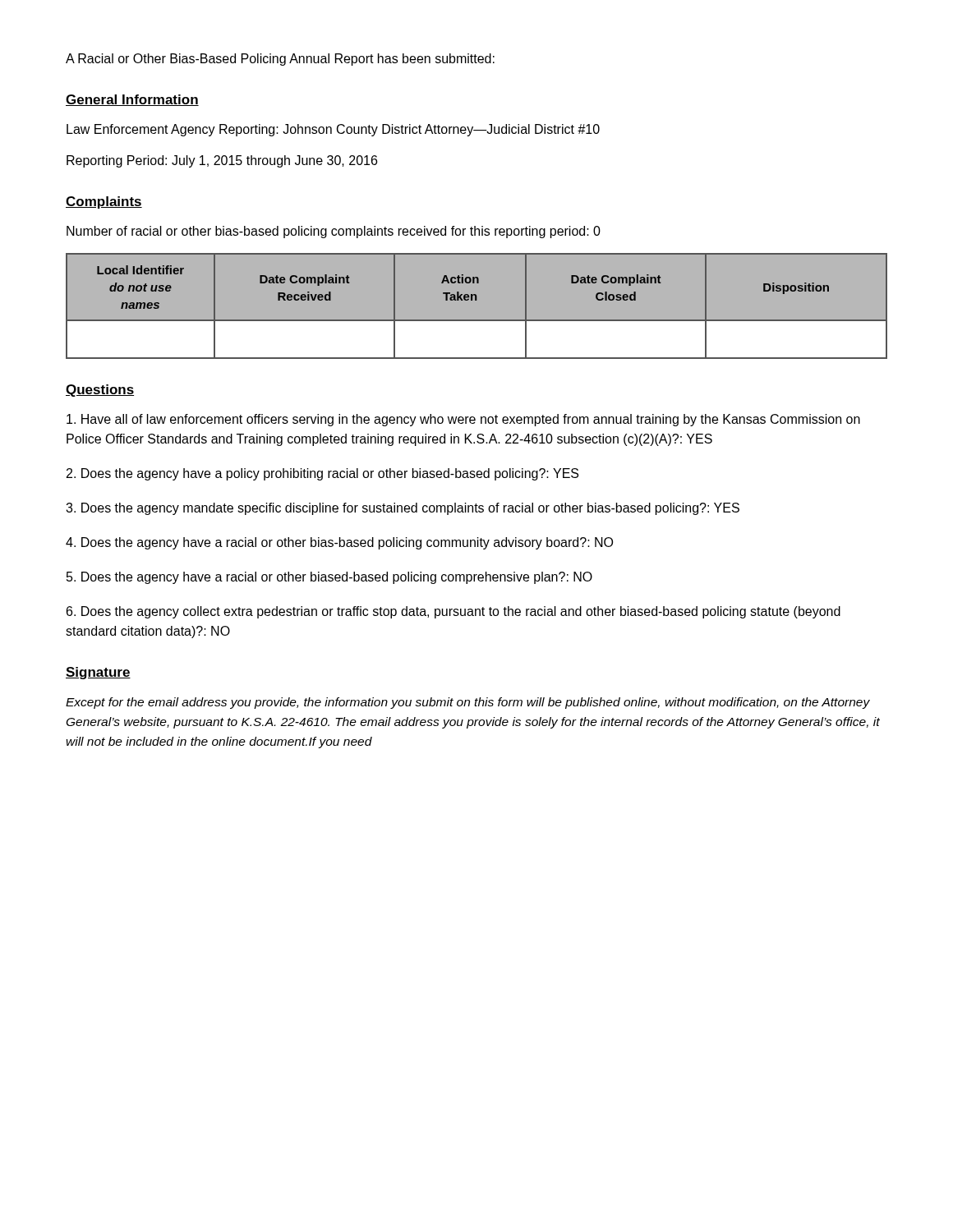Click on the list item that reads "4. Does the agency have a racial or"
The height and width of the screenshot is (1232, 953).
pyautogui.click(x=340, y=543)
